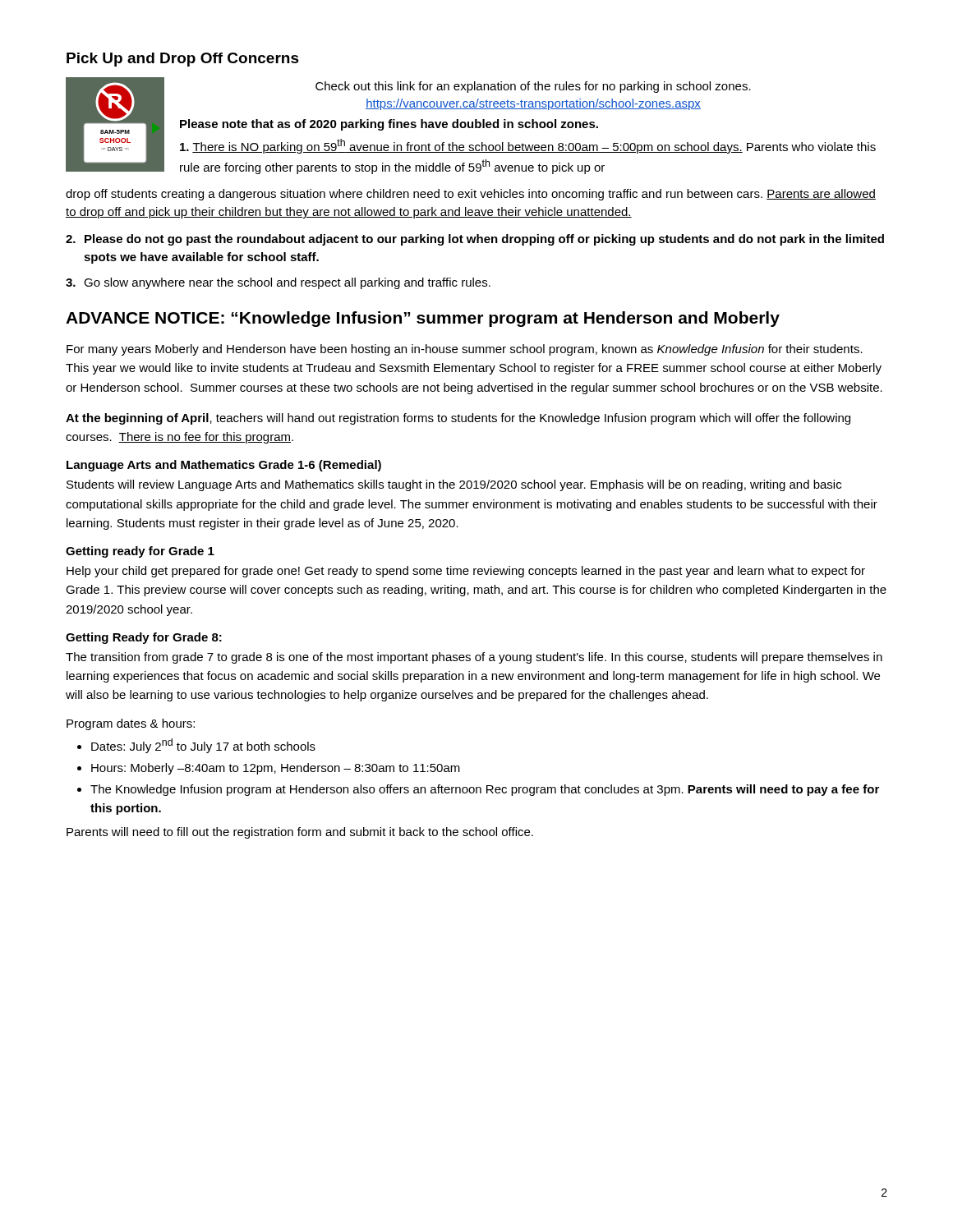Find the photo
This screenshot has width=953, height=1232.
(115, 124)
